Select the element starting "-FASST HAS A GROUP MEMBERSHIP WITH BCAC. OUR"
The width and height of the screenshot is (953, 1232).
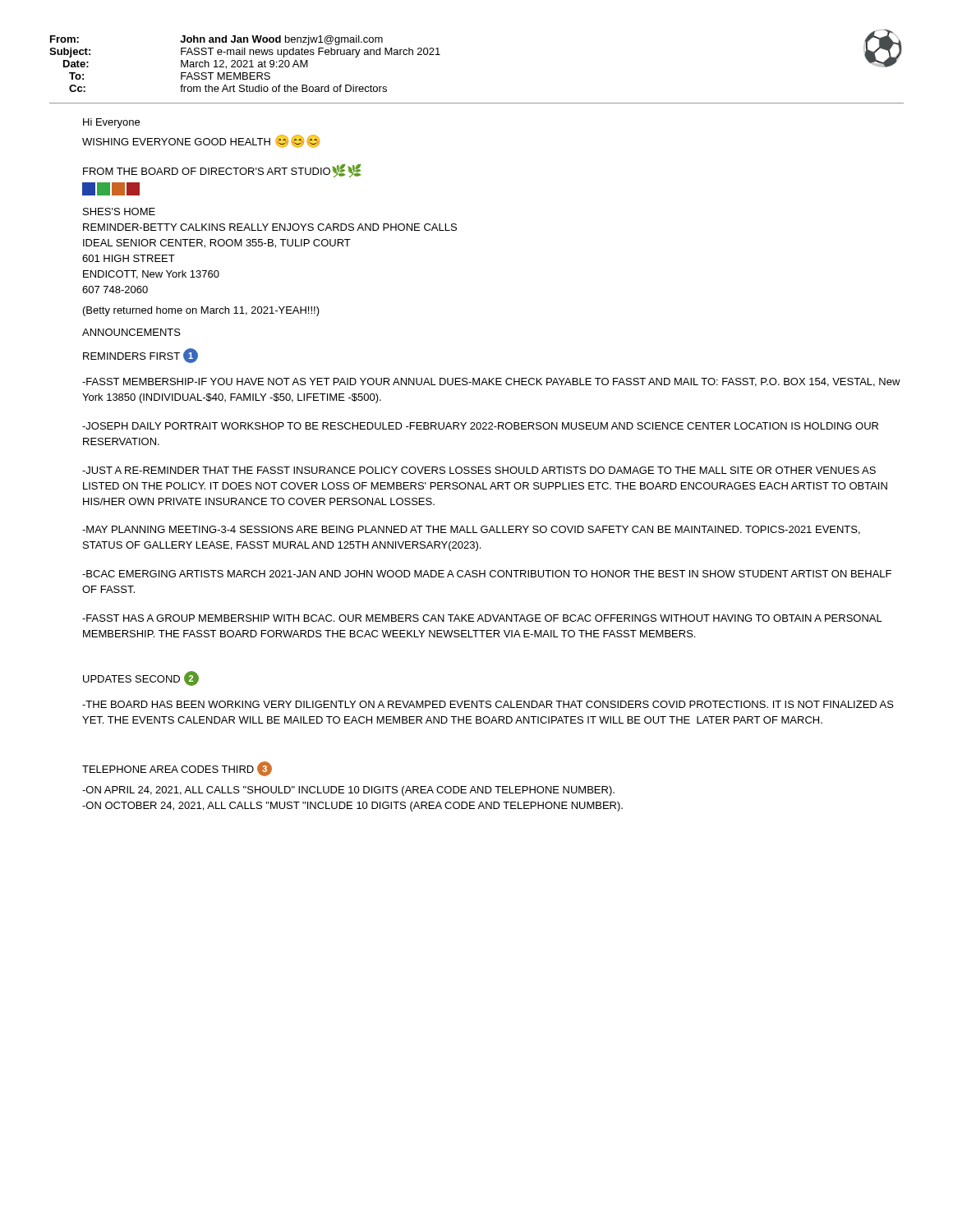tap(482, 626)
